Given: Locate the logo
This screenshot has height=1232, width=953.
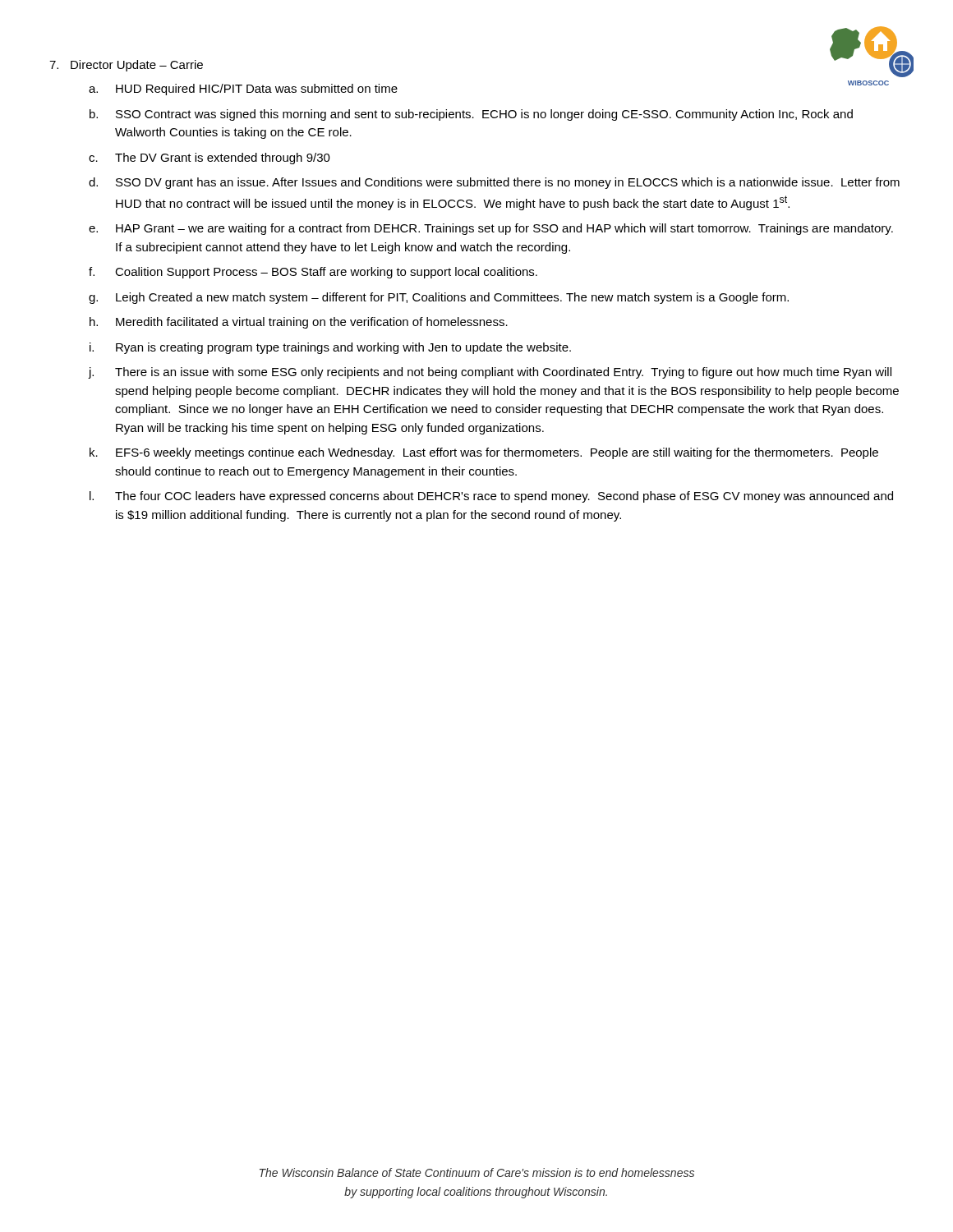Looking at the screenshot, I should (x=868, y=57).
